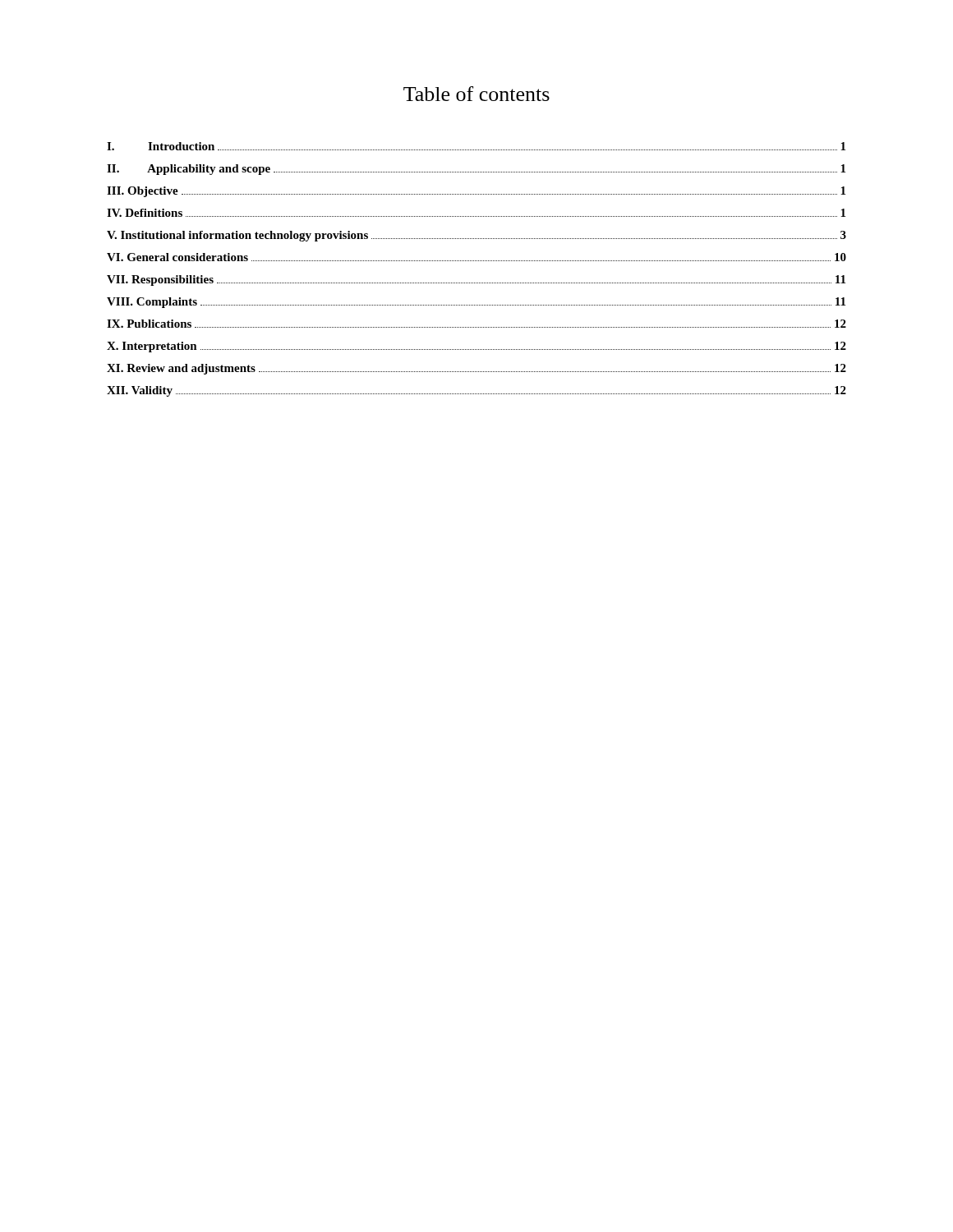
Task: Where does it say "Table of contents"?
Action: click(x=476, y=94)
